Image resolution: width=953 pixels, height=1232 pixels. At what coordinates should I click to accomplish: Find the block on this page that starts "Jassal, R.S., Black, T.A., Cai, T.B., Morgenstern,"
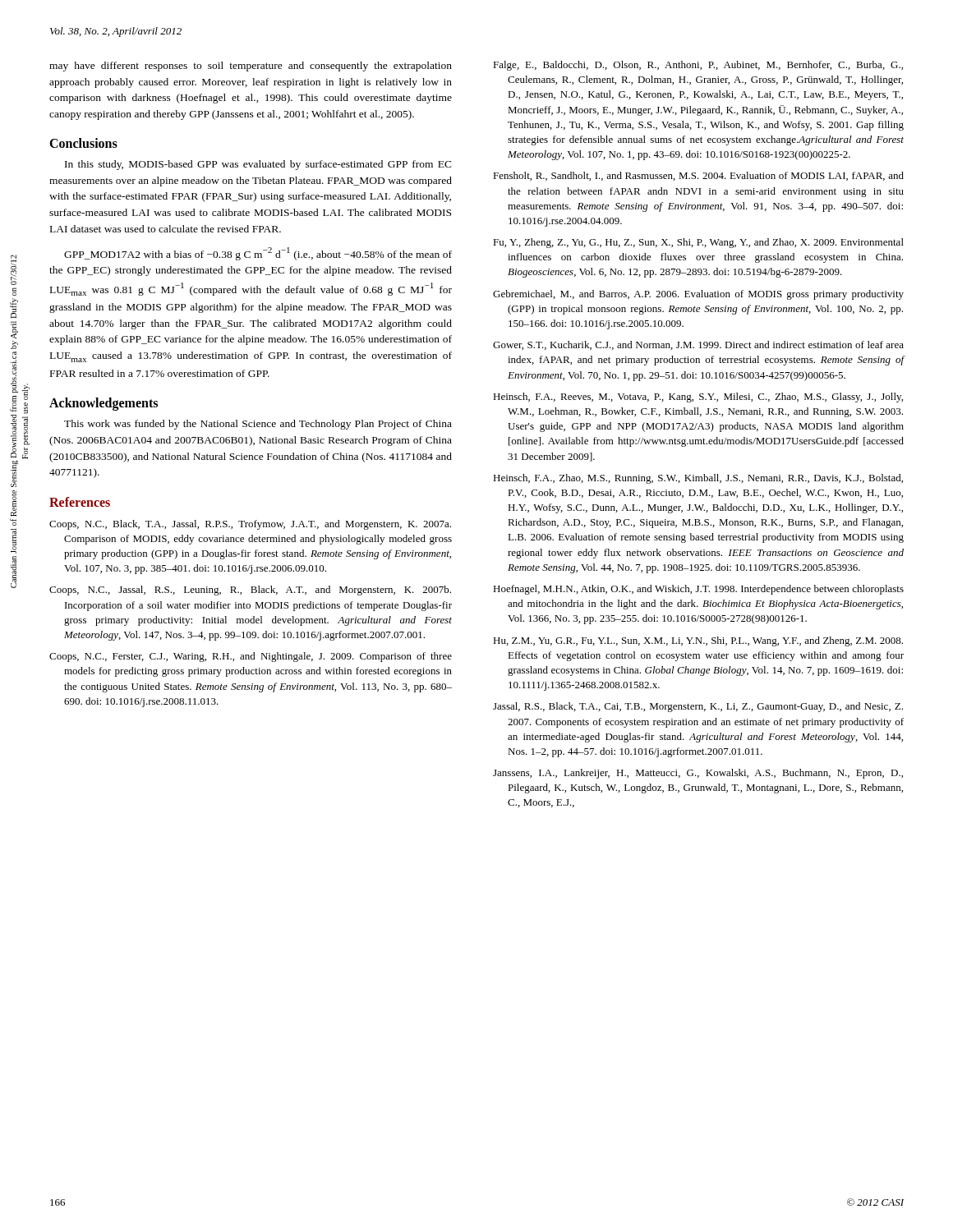coord(698,729)
